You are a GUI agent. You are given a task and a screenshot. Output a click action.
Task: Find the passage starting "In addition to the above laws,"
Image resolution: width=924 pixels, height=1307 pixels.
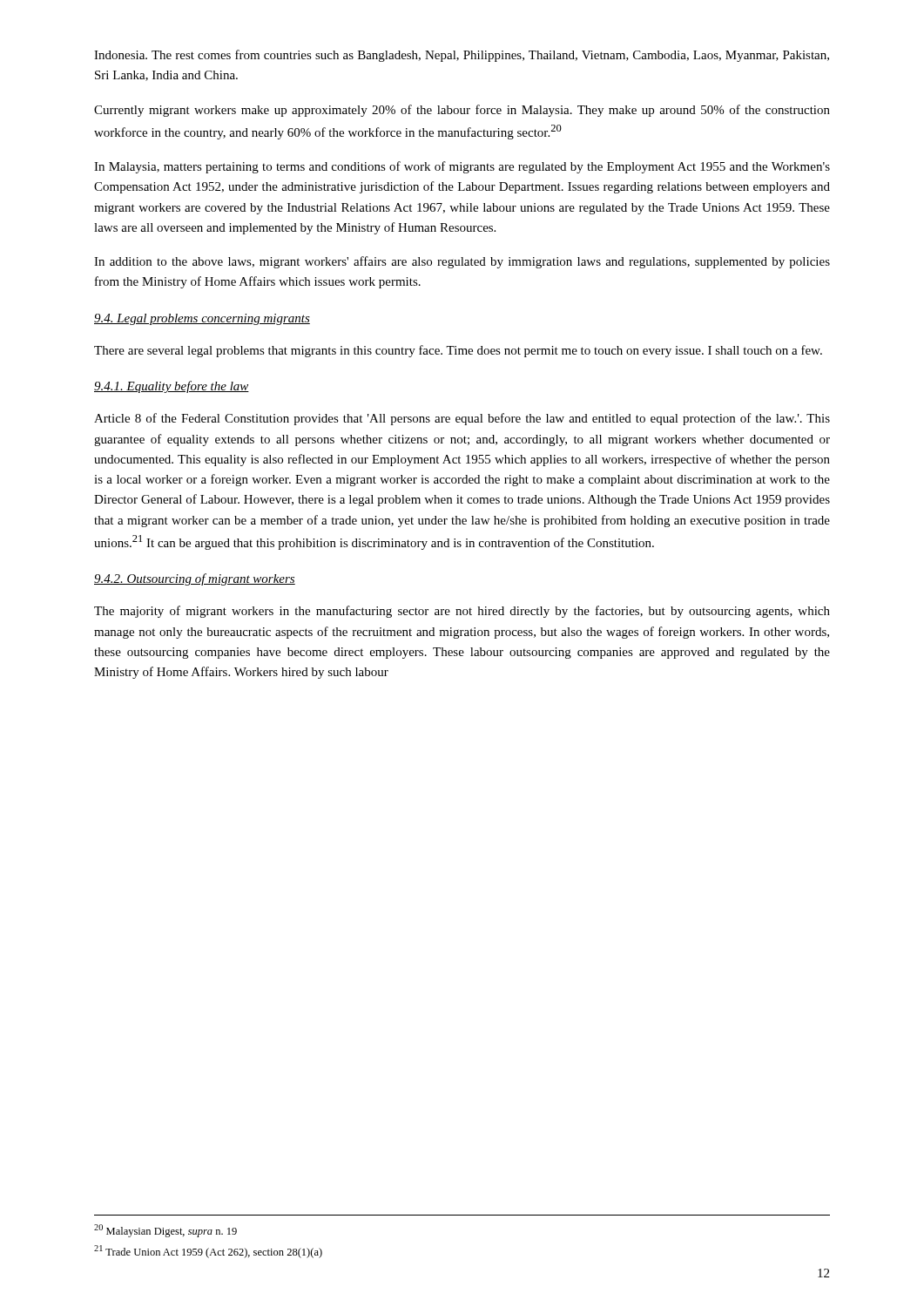tap(462, 272)
